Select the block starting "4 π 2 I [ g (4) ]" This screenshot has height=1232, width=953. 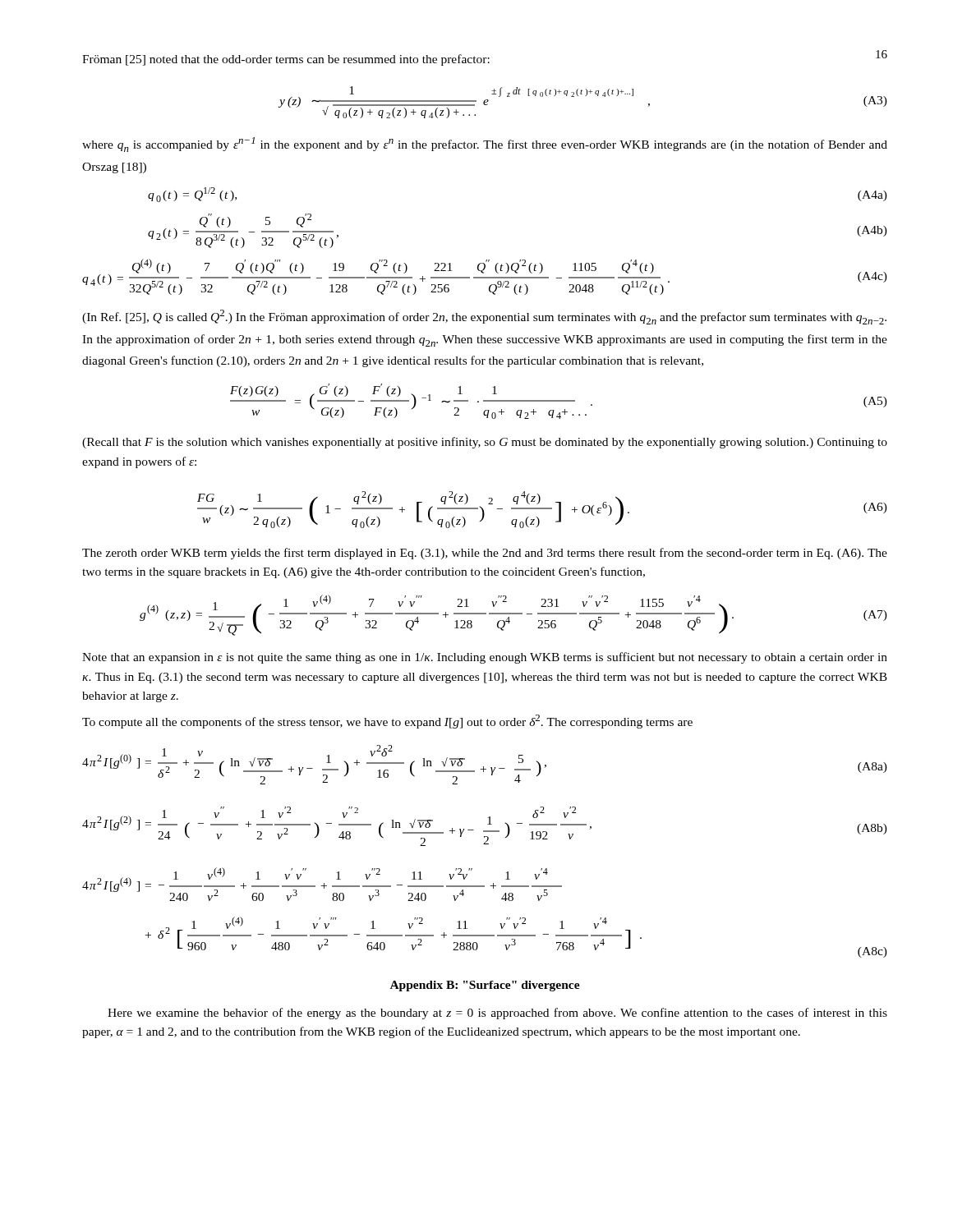(485, 912)
